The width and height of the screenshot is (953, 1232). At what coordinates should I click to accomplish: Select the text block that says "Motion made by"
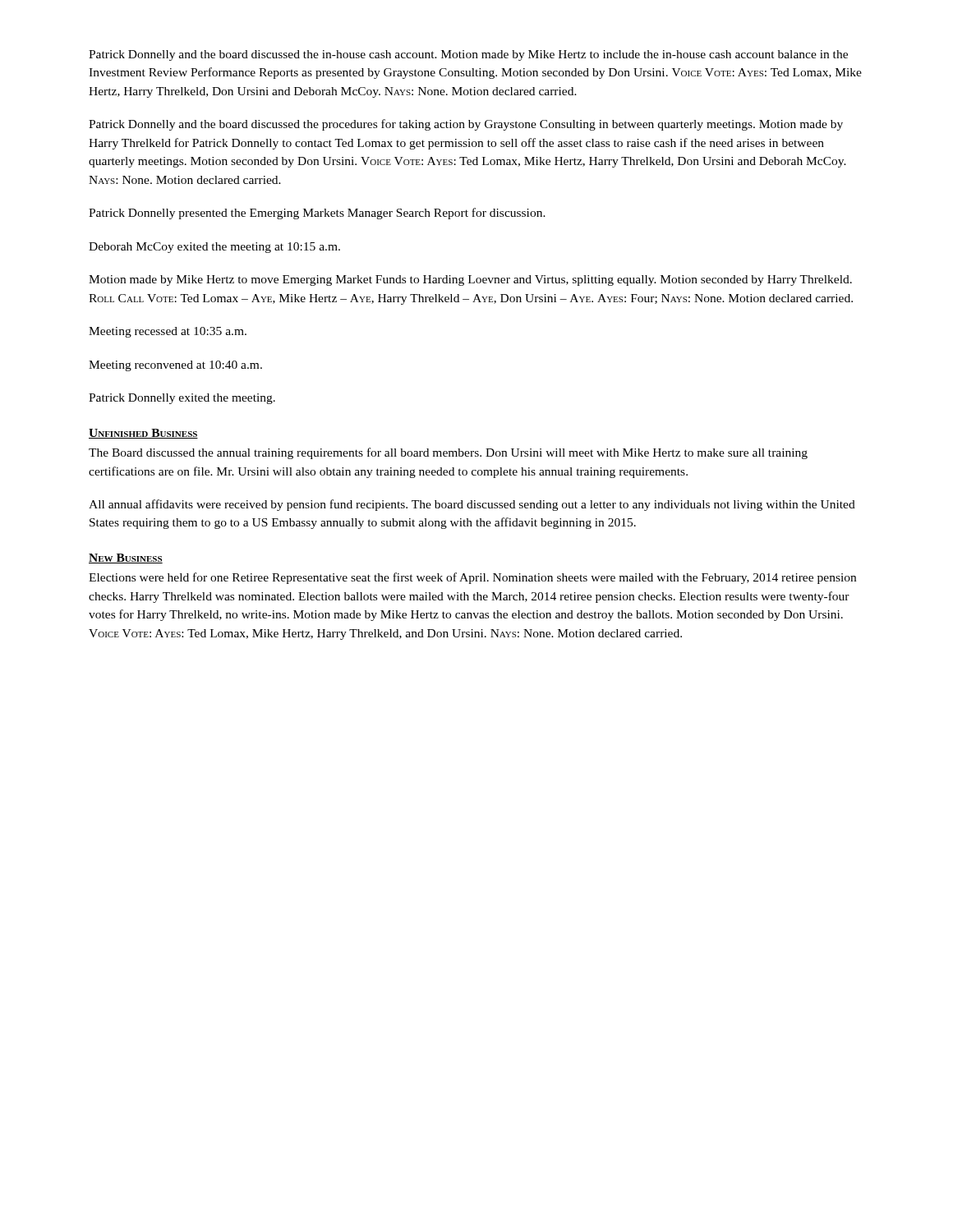coord(471,288)
